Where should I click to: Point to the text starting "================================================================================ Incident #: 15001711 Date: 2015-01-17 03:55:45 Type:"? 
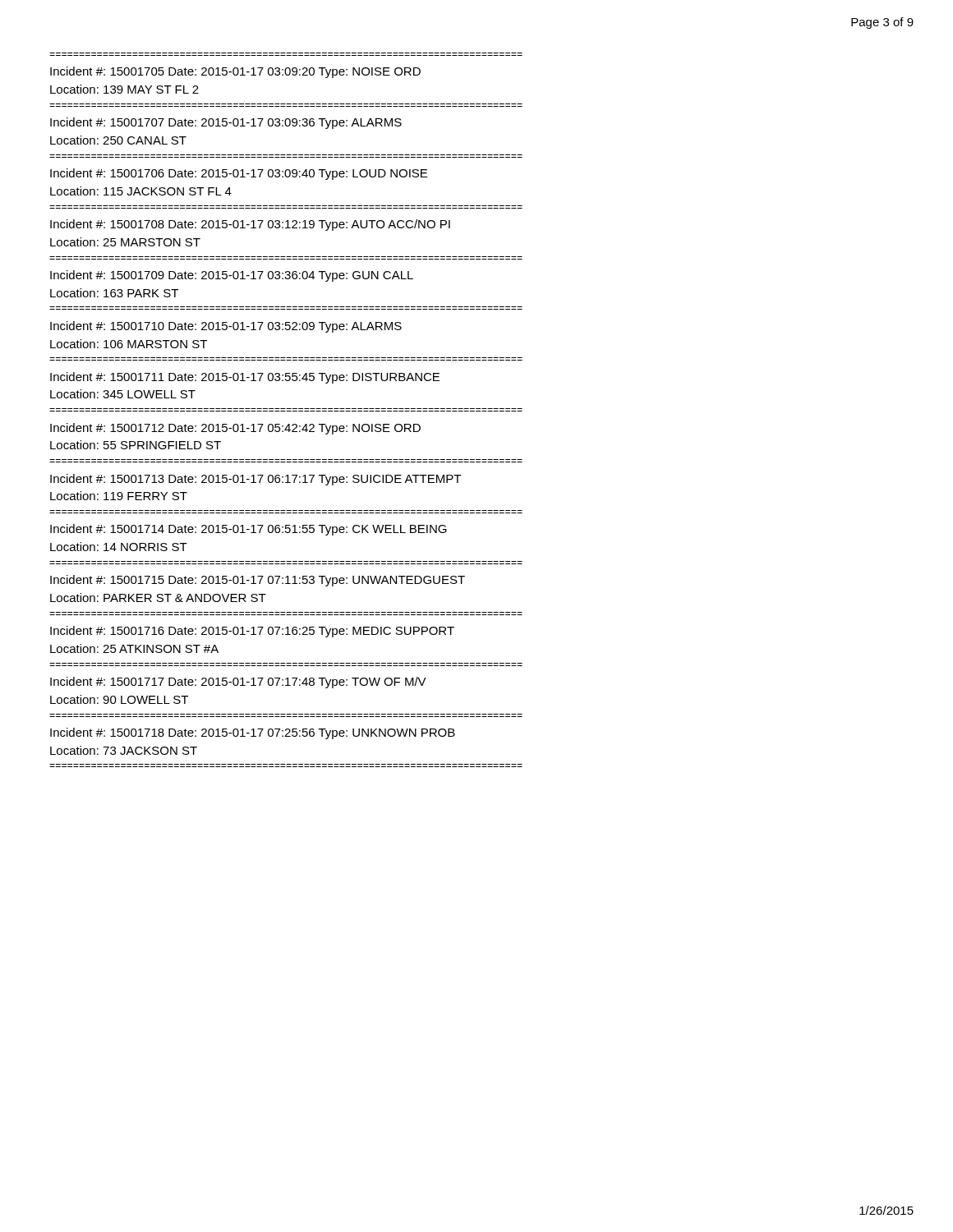tap(245, 378)
